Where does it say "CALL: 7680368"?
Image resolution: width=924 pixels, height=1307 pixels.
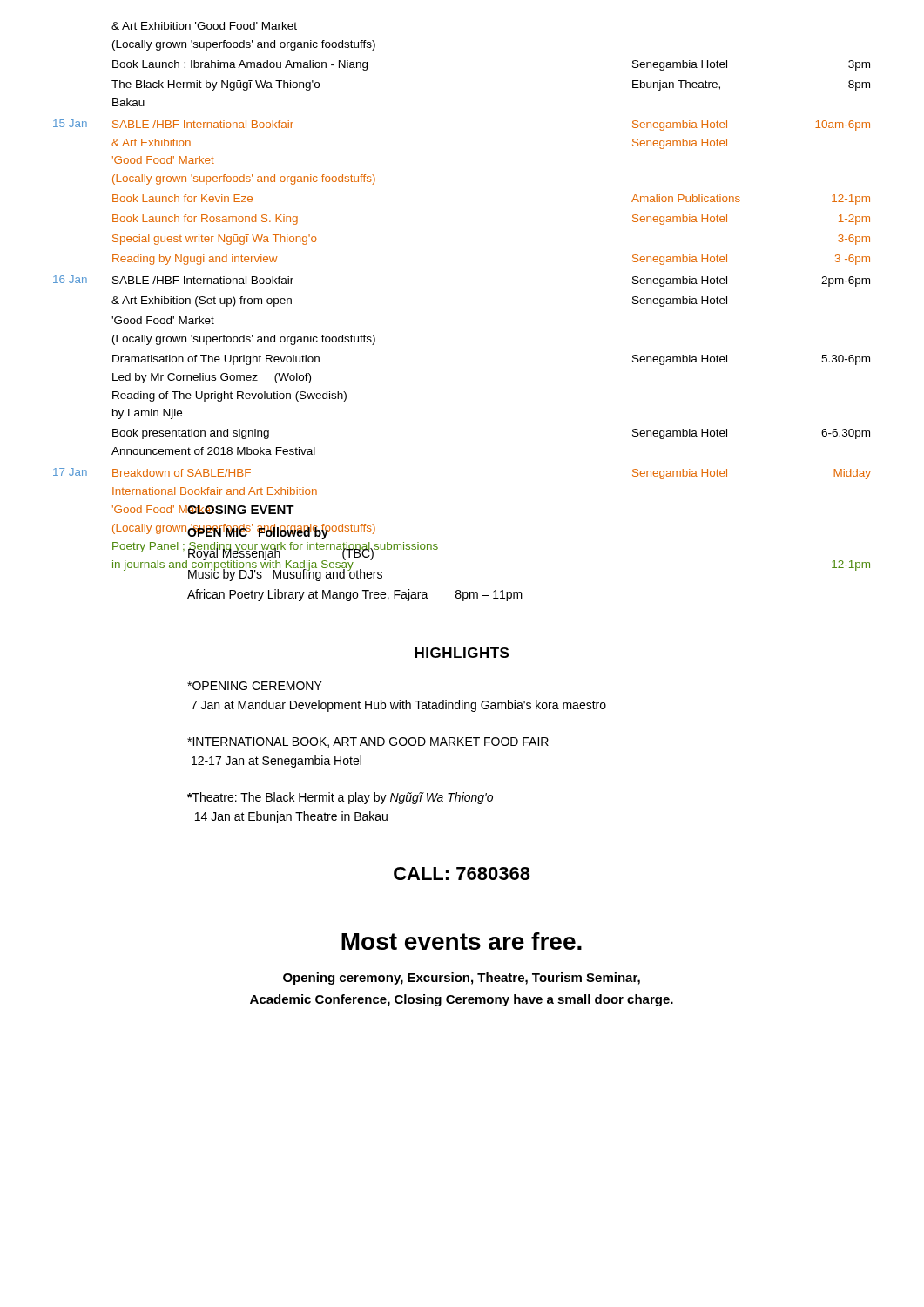pos(462,874)
